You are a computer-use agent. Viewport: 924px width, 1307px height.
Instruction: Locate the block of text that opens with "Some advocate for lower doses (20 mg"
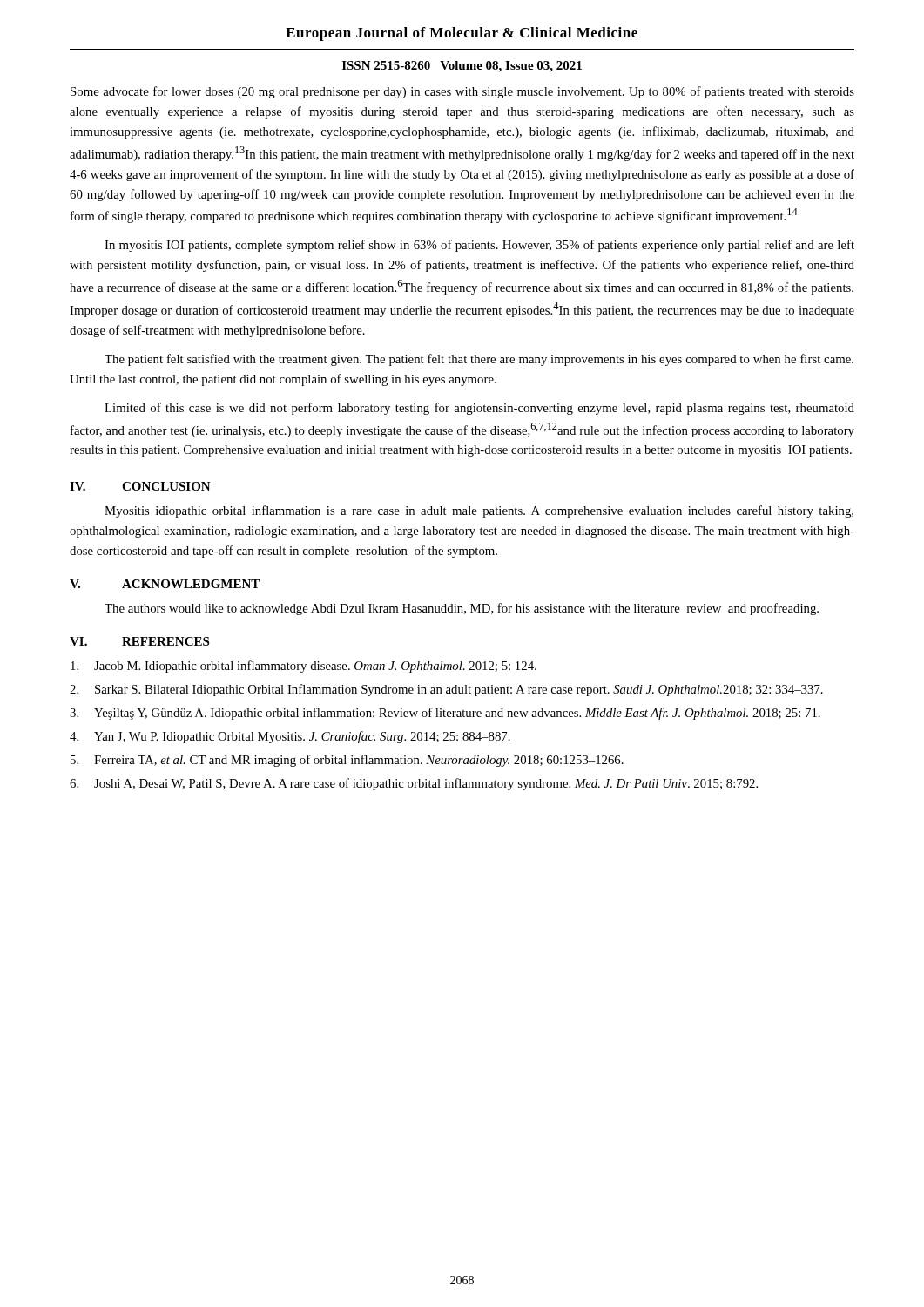[x=462, y=154]
